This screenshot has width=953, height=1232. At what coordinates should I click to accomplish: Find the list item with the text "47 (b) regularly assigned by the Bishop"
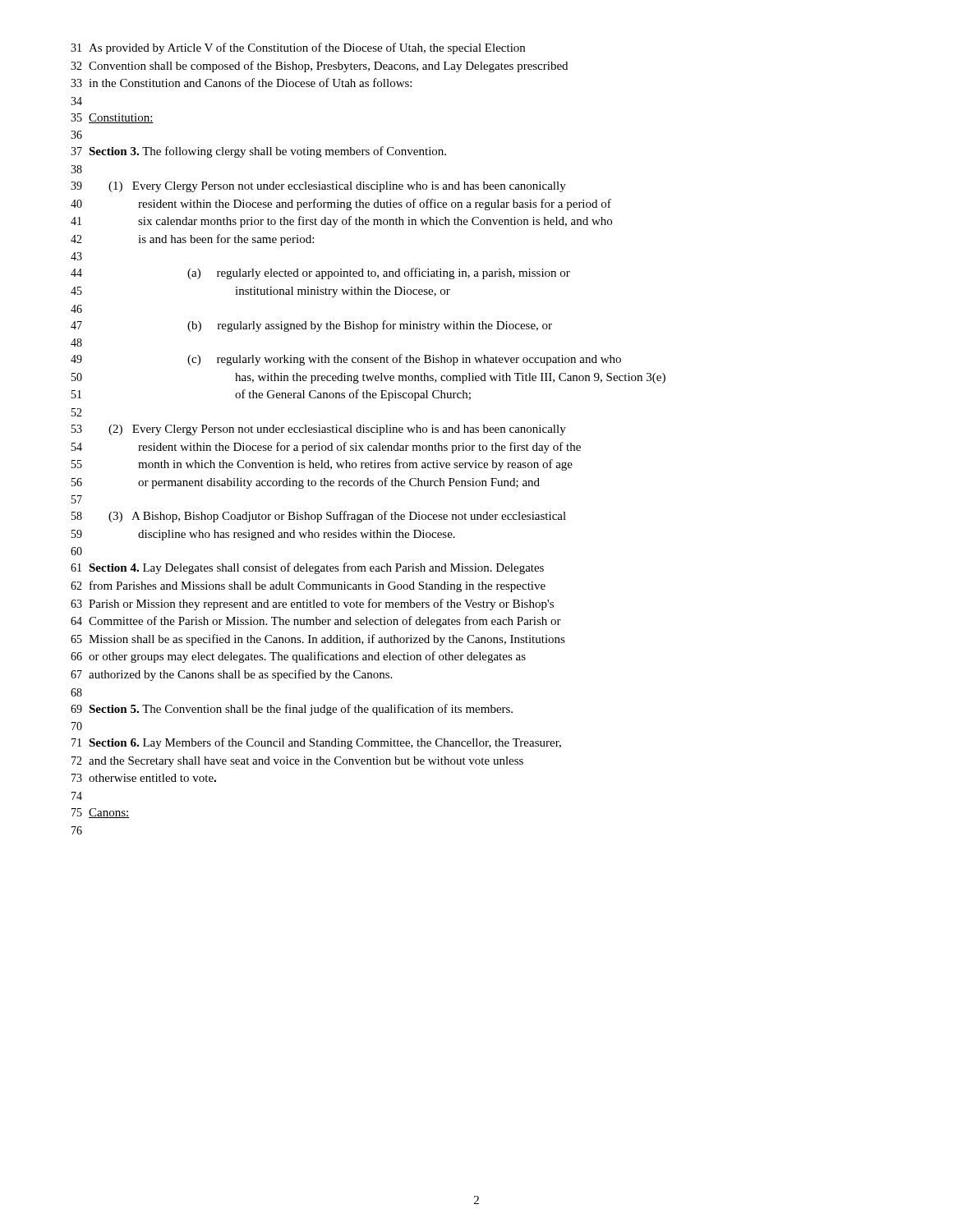476,325
